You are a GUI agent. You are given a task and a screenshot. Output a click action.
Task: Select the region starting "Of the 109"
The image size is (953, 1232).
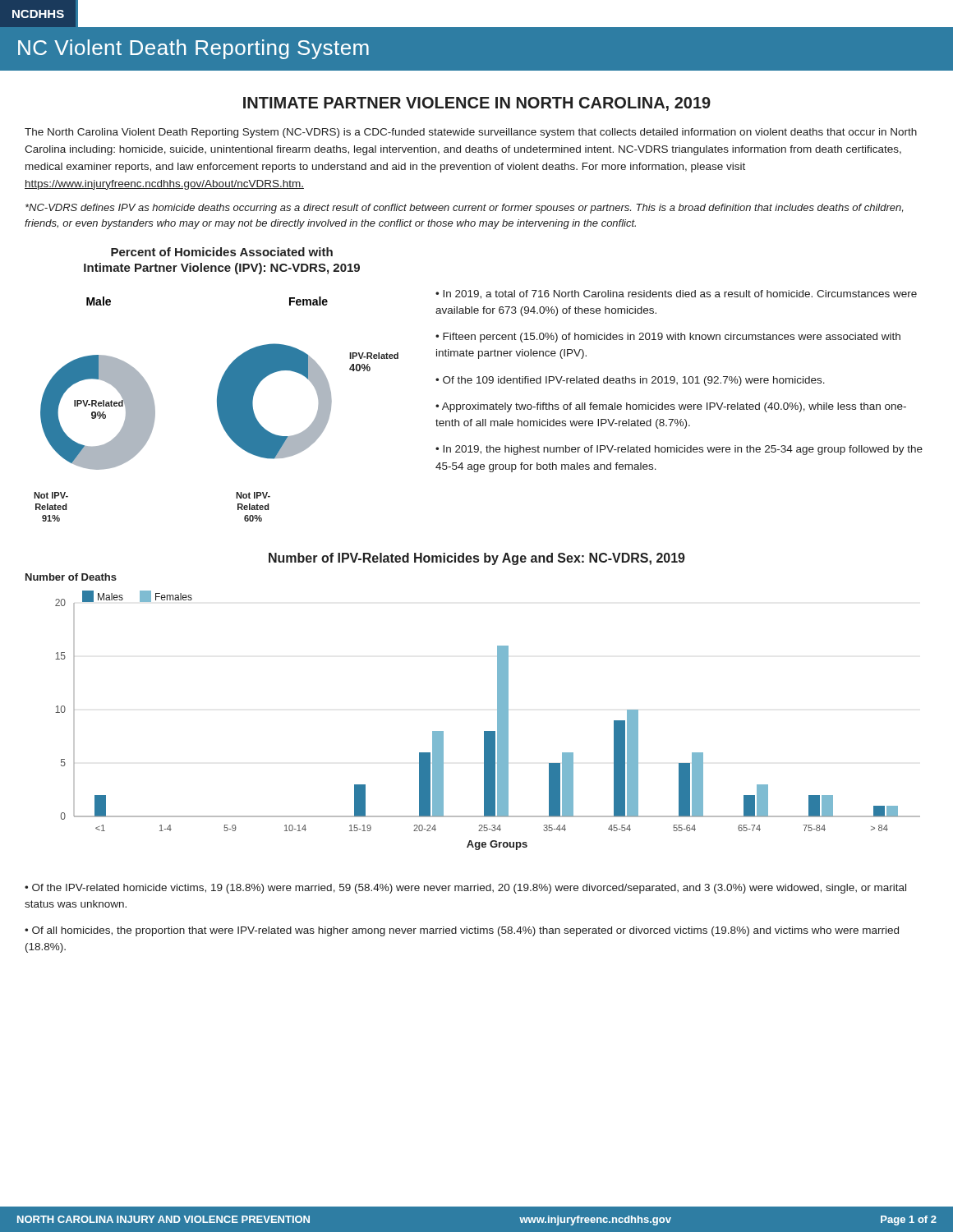634,380
